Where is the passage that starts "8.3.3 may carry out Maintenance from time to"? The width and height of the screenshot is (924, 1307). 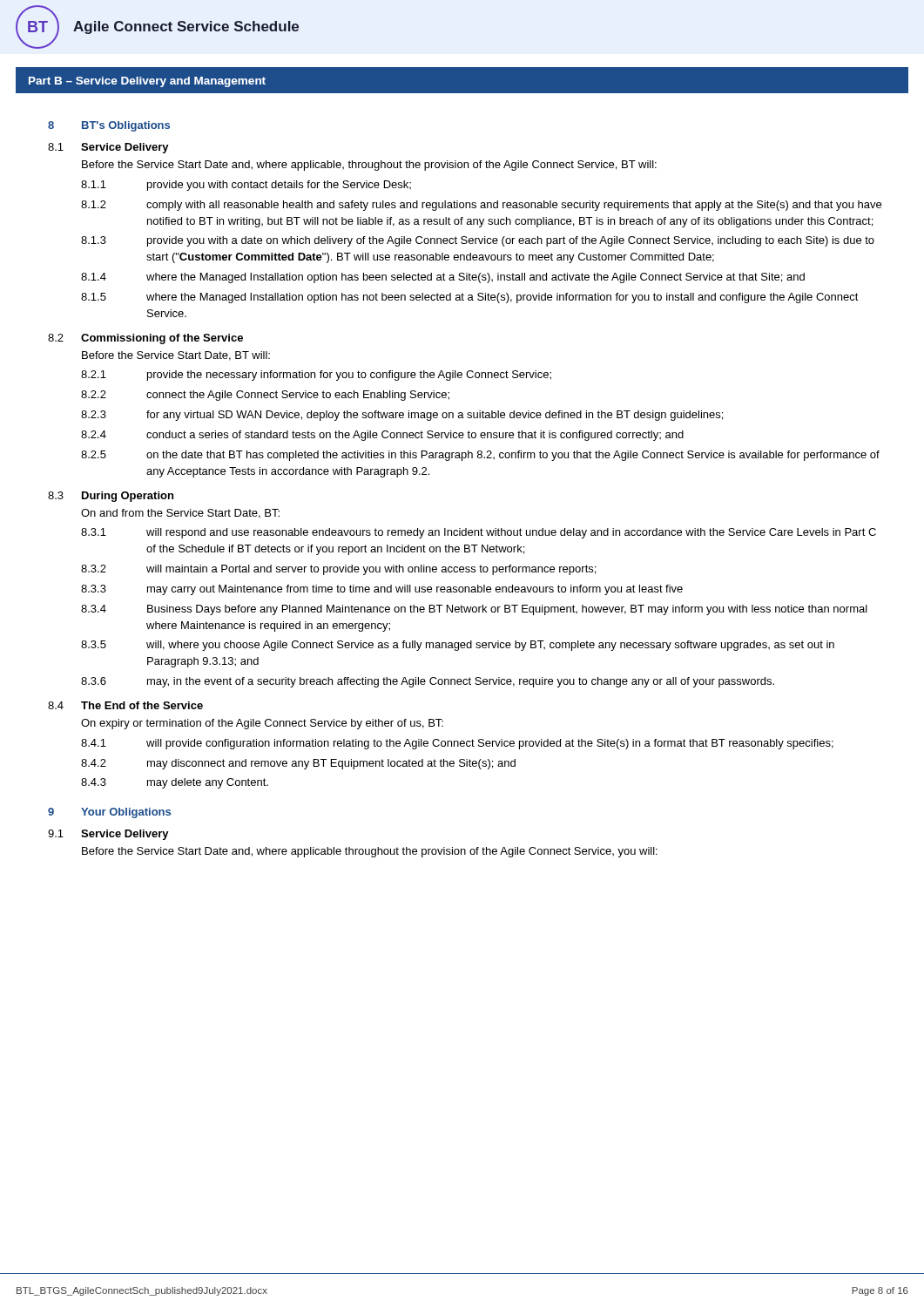(466, 589)
